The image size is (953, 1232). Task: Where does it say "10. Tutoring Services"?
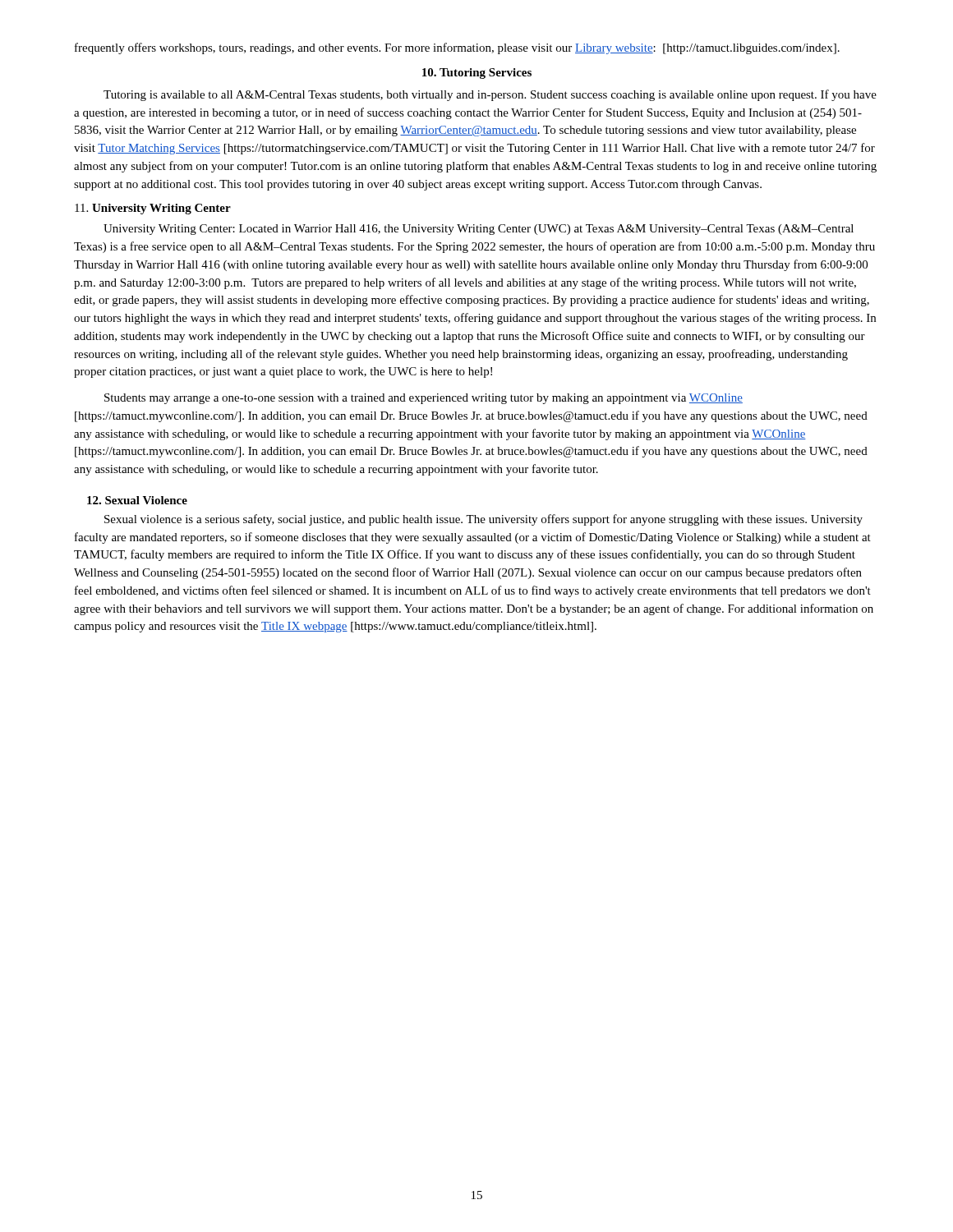[x=476, y=72]
